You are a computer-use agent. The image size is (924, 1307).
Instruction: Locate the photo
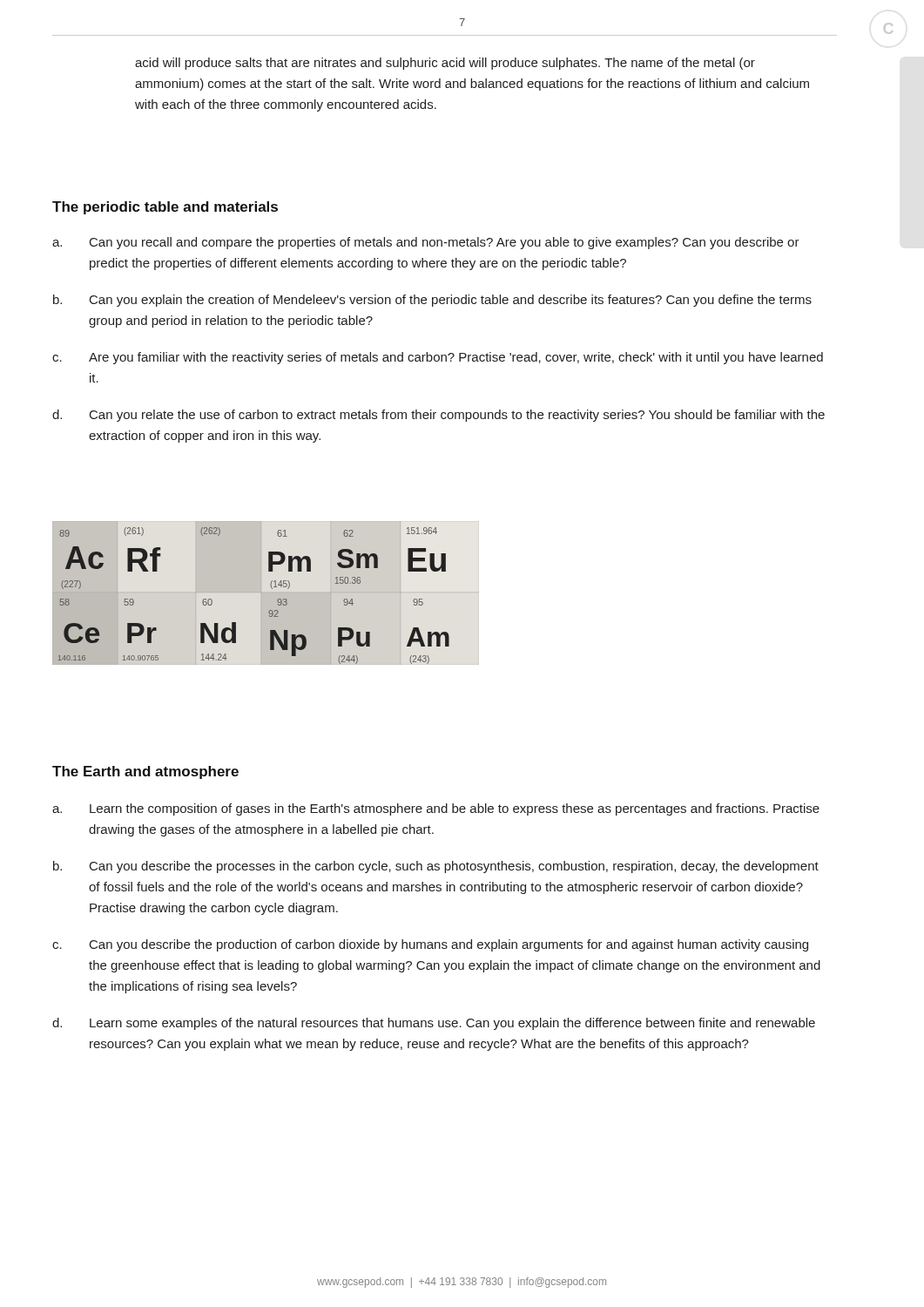(x=266, y=593)
